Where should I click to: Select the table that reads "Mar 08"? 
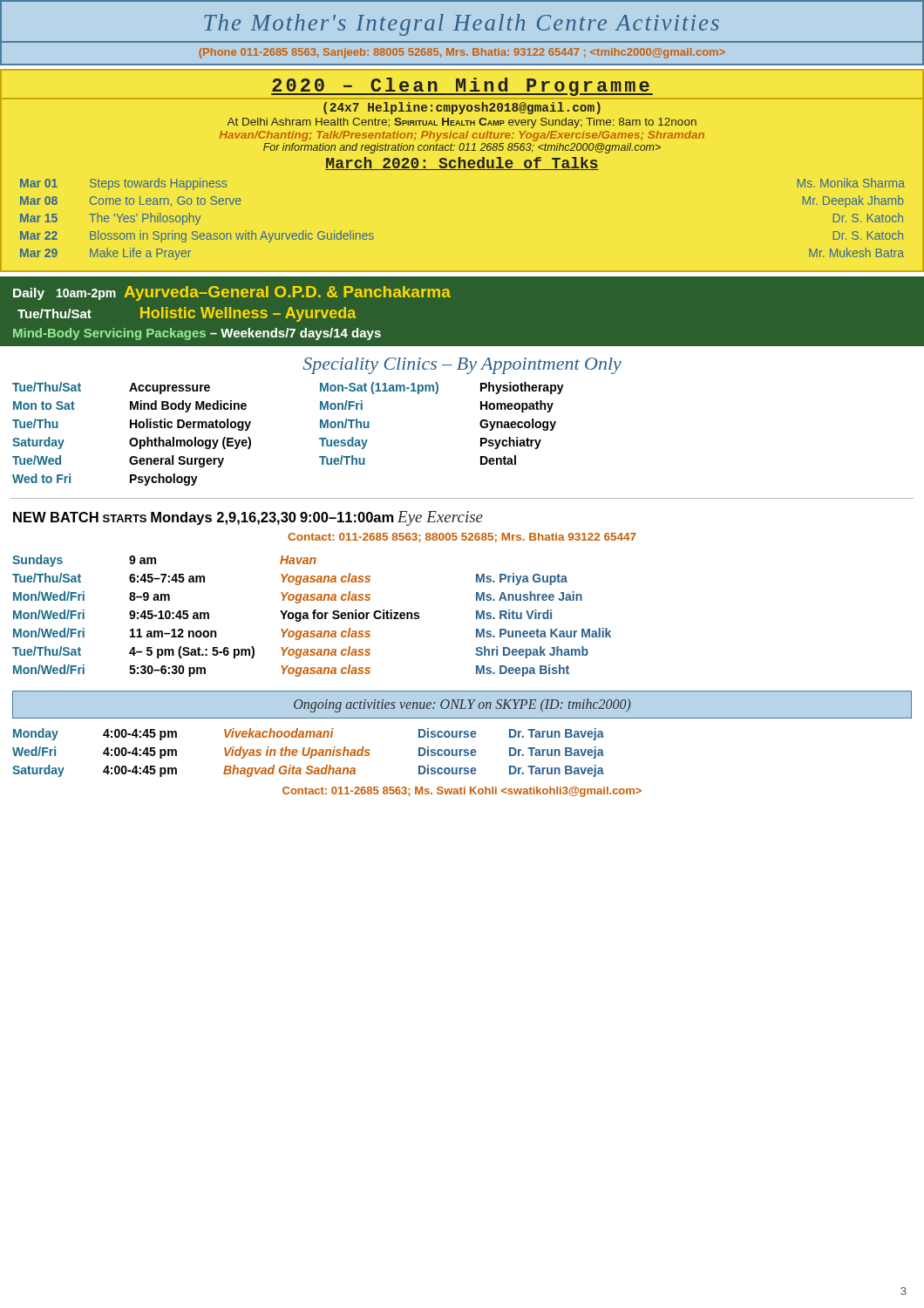(x=462, y=222)
